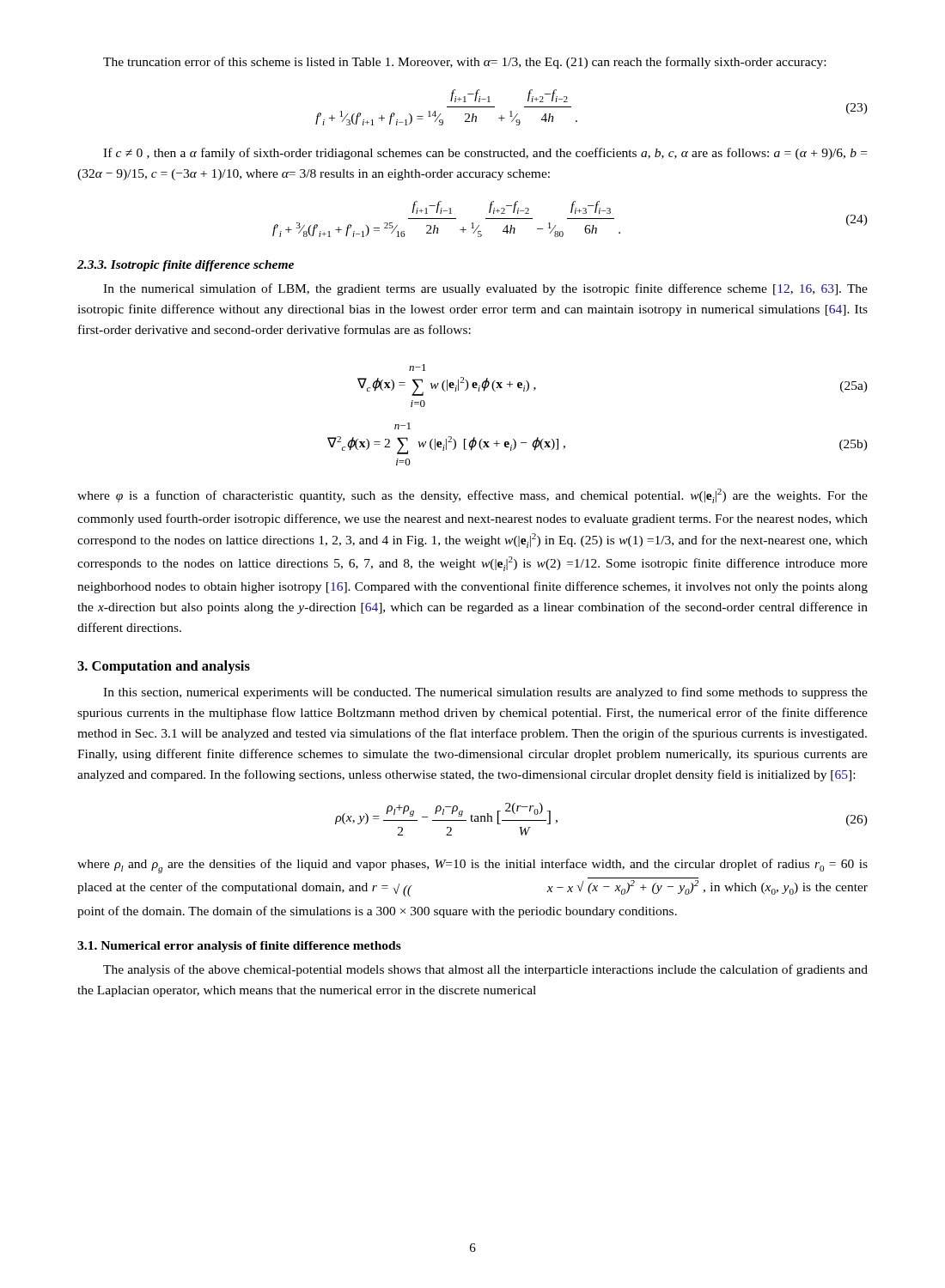Click on the block starting "where φ is a function of"
The image size is (945, 1288).
[472, 560]
